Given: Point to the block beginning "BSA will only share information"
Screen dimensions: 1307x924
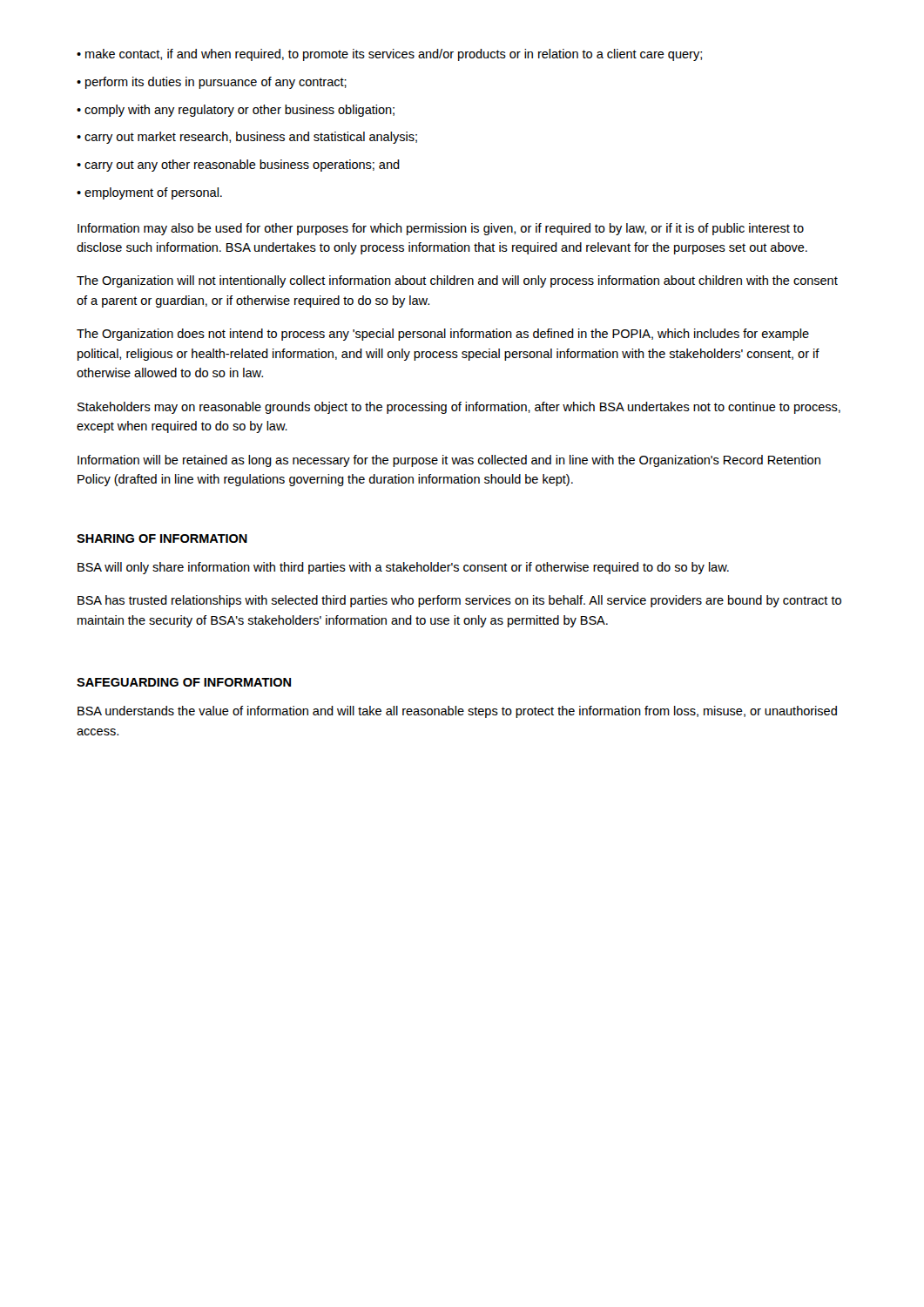Looking at the screenshot, I should coord(403,567).
